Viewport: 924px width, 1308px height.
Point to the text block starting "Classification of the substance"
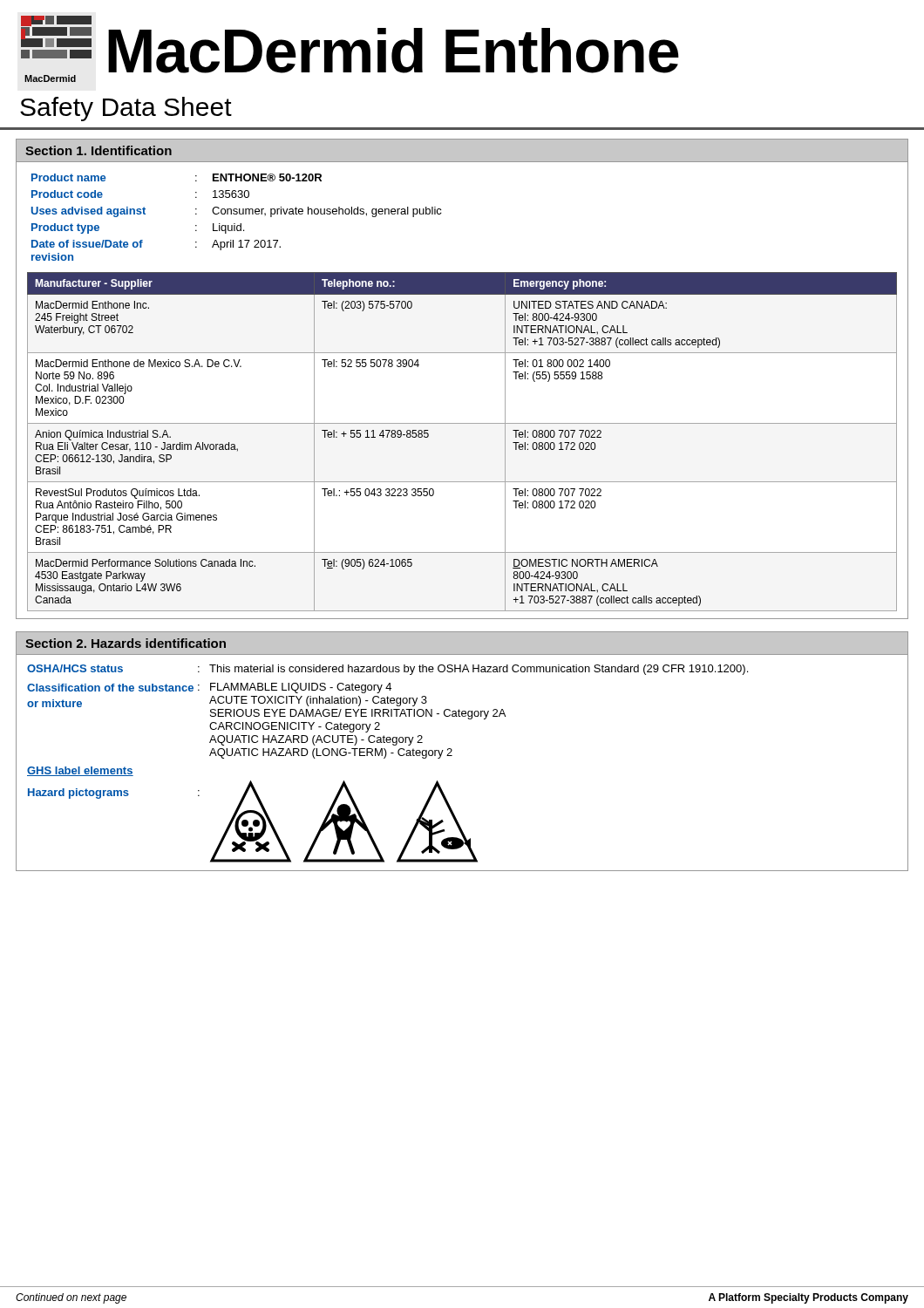(266, 719)
